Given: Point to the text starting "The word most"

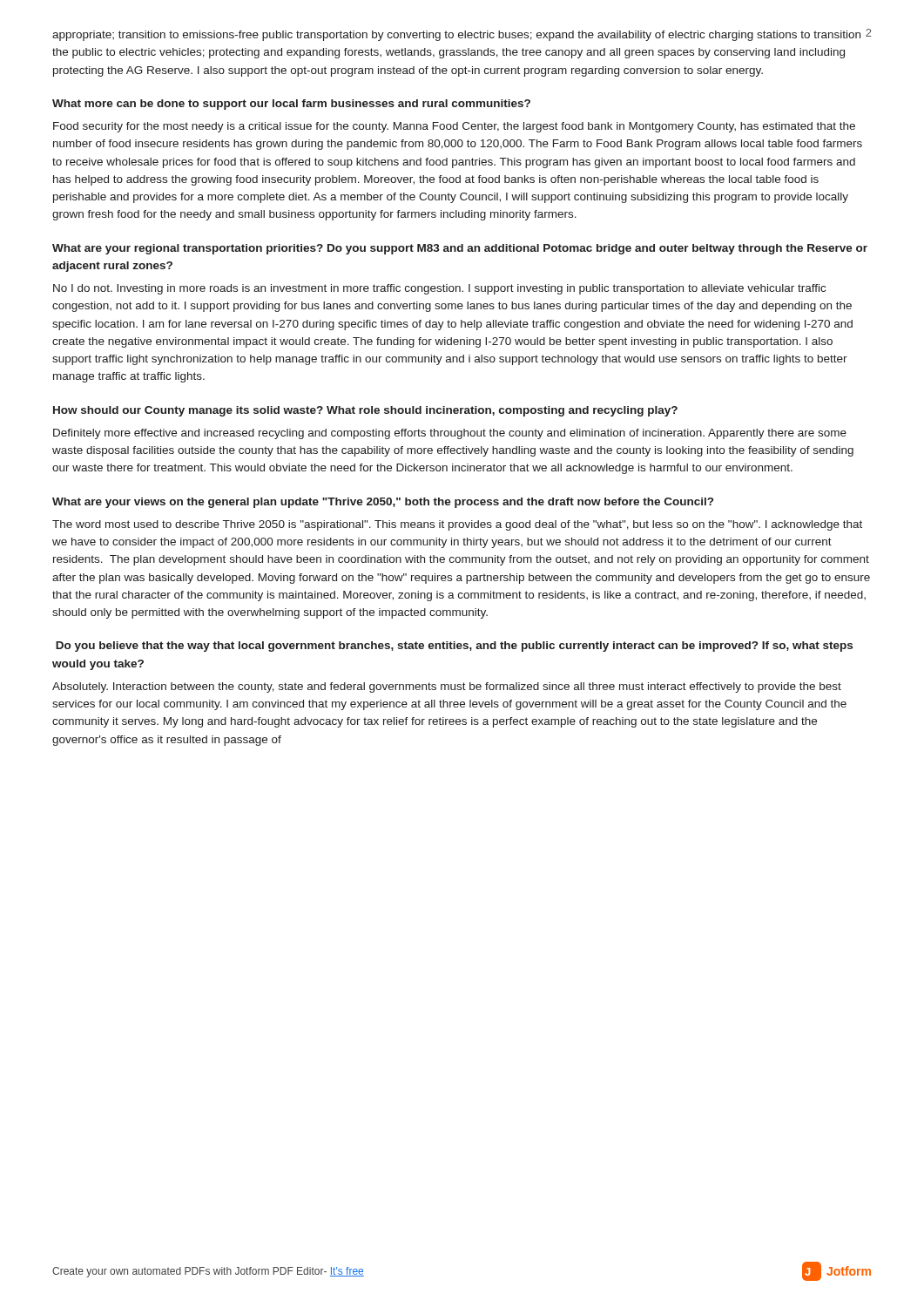Looking at the screenshot, I should coord(461,568).
